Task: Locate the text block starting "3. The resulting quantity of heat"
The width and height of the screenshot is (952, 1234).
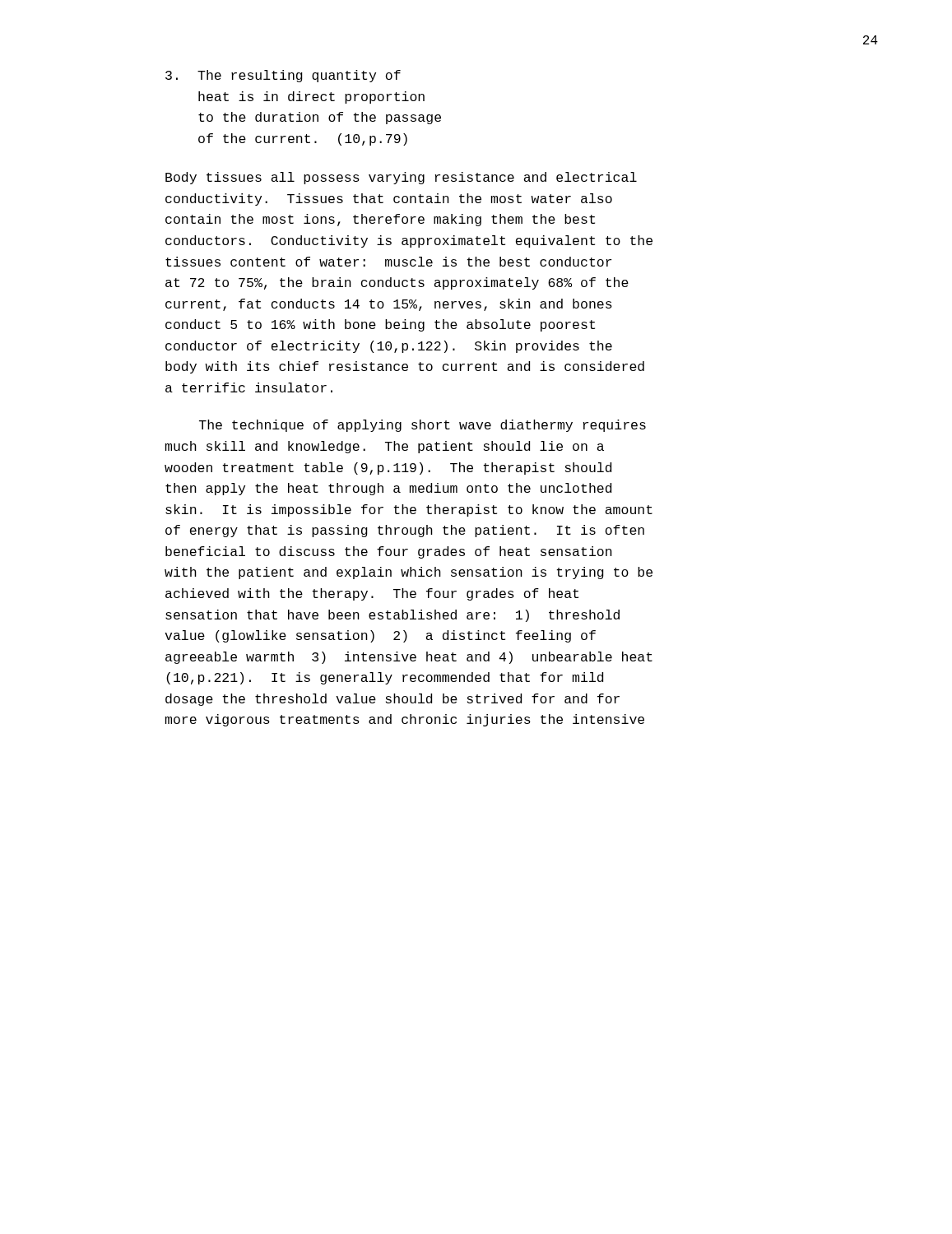Action: [x=303, y=108]
